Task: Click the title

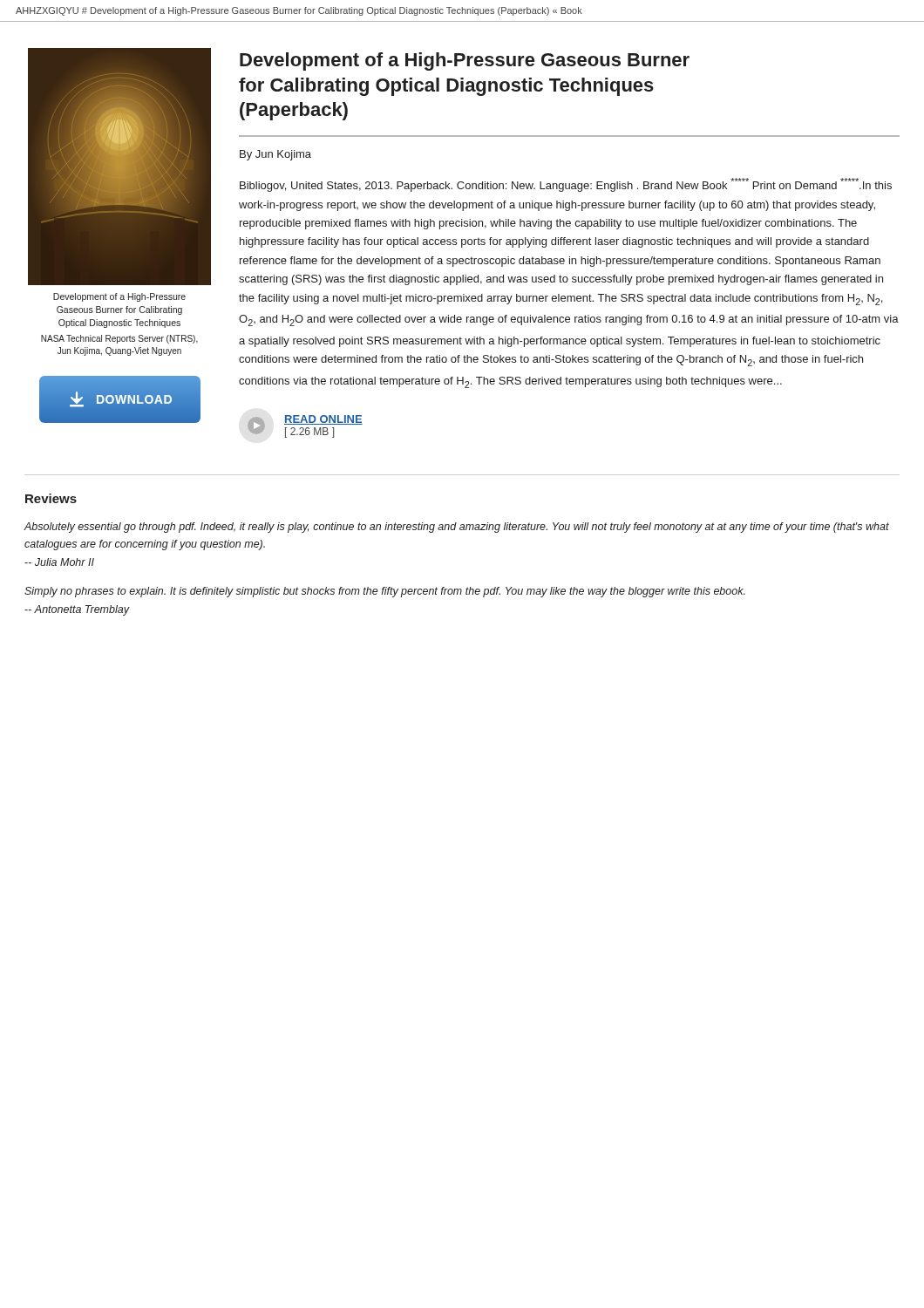Action: [464, 85]
